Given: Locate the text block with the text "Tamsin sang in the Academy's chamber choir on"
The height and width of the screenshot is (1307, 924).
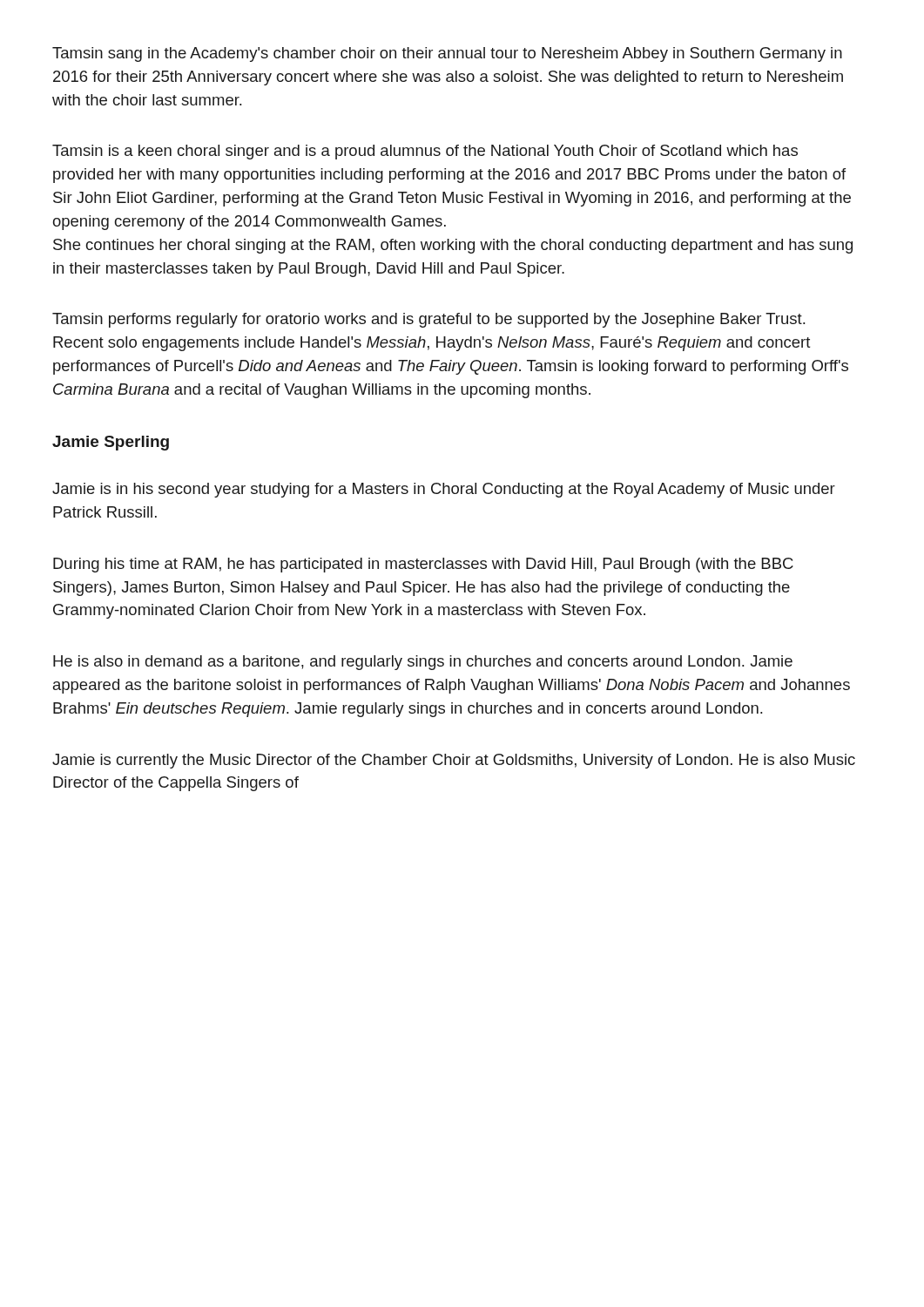Looking at the screenshot, I should click(x=448, y=76).
